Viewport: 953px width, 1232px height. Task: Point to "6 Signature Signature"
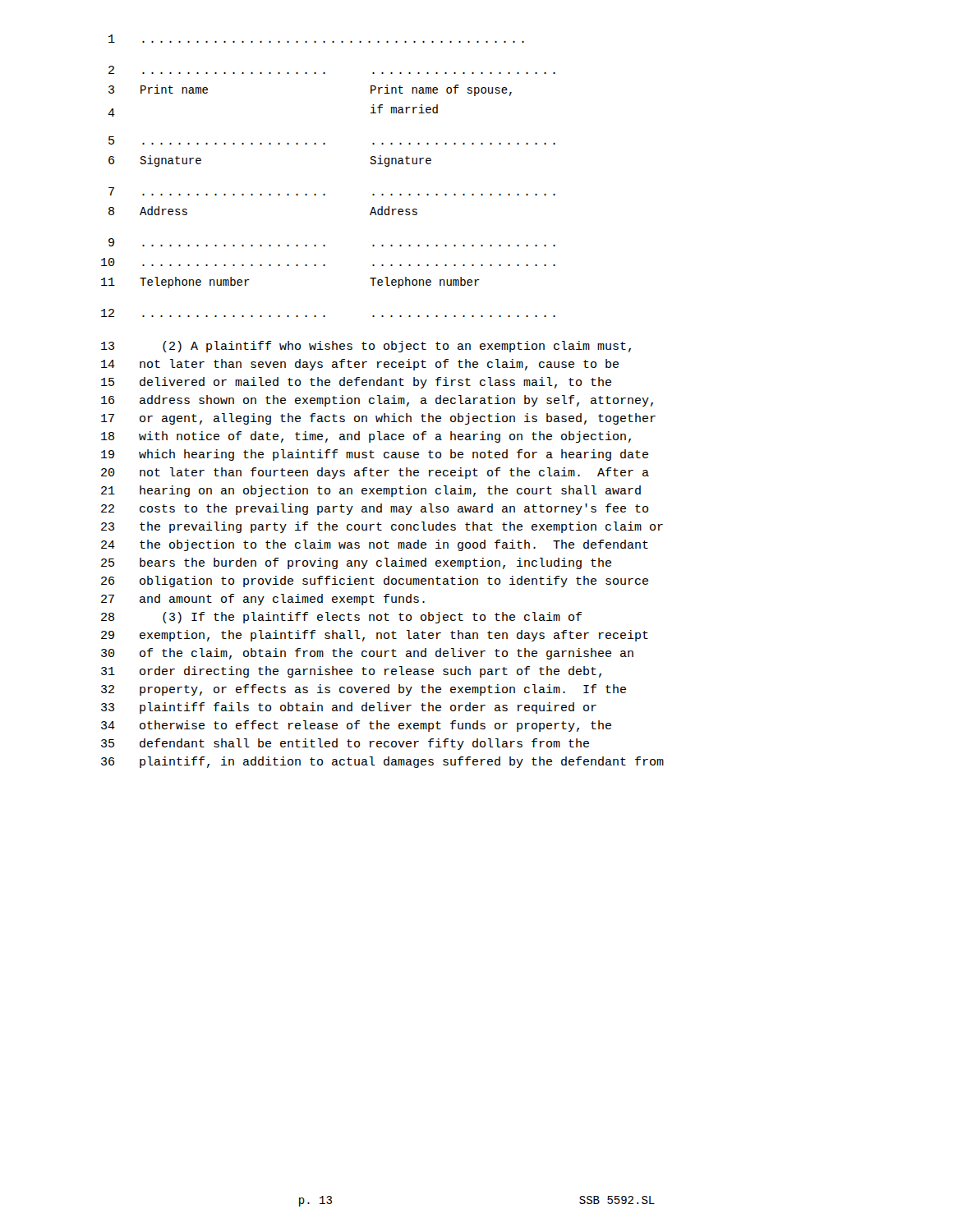click(x=170, y=161)
